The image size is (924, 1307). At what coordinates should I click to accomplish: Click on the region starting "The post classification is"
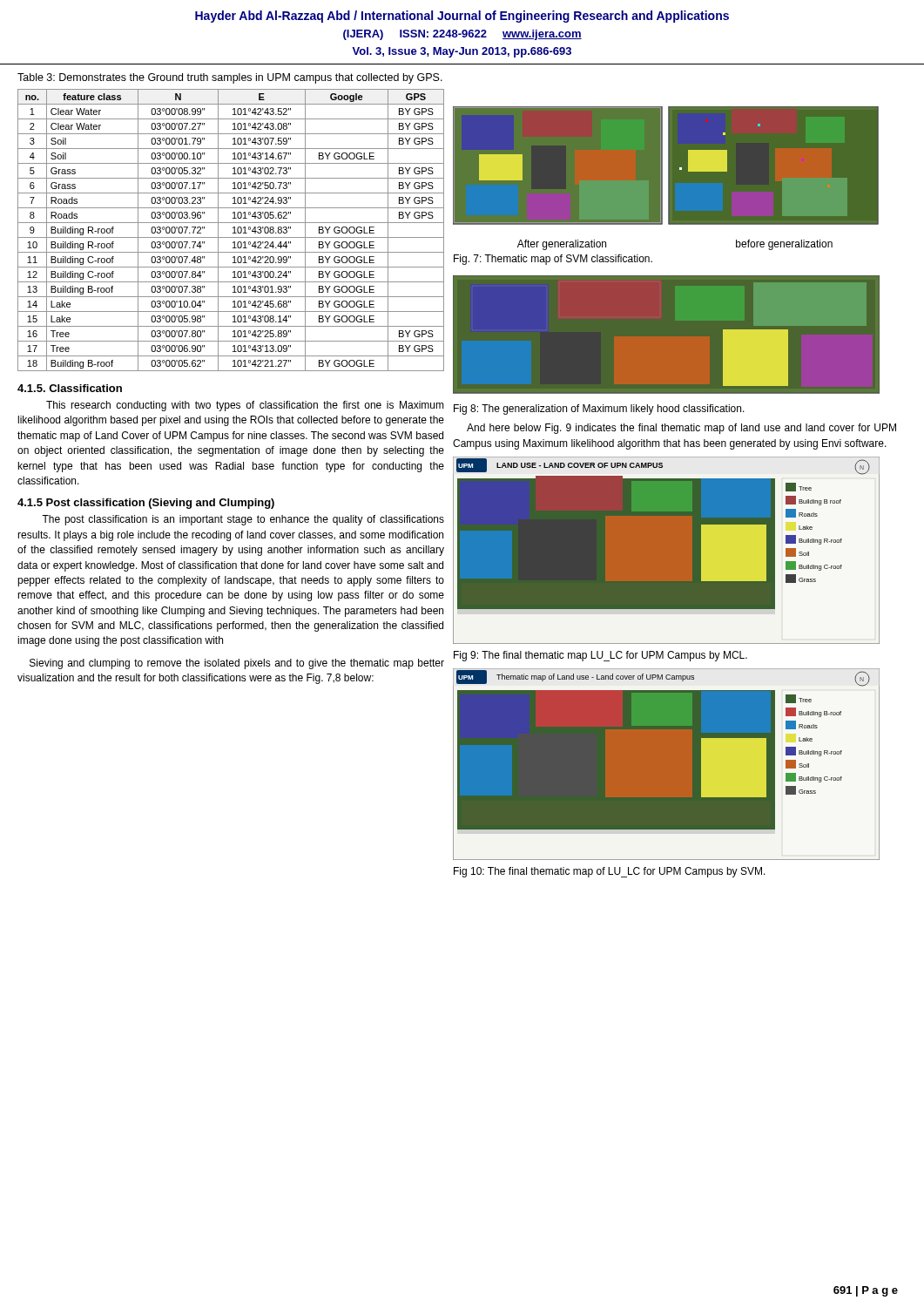231,580
